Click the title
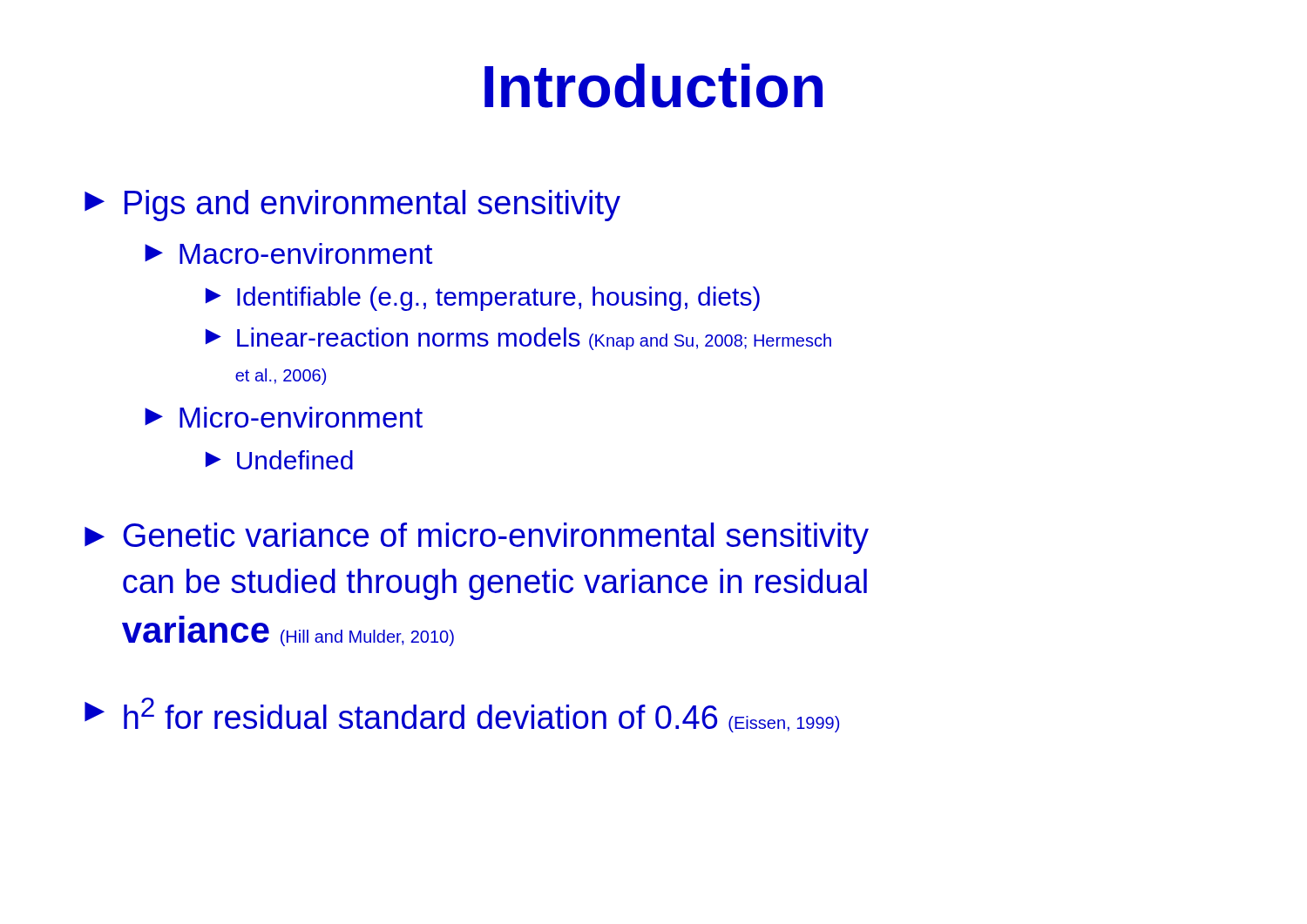 pyautogui.click(x=654, y=86)
